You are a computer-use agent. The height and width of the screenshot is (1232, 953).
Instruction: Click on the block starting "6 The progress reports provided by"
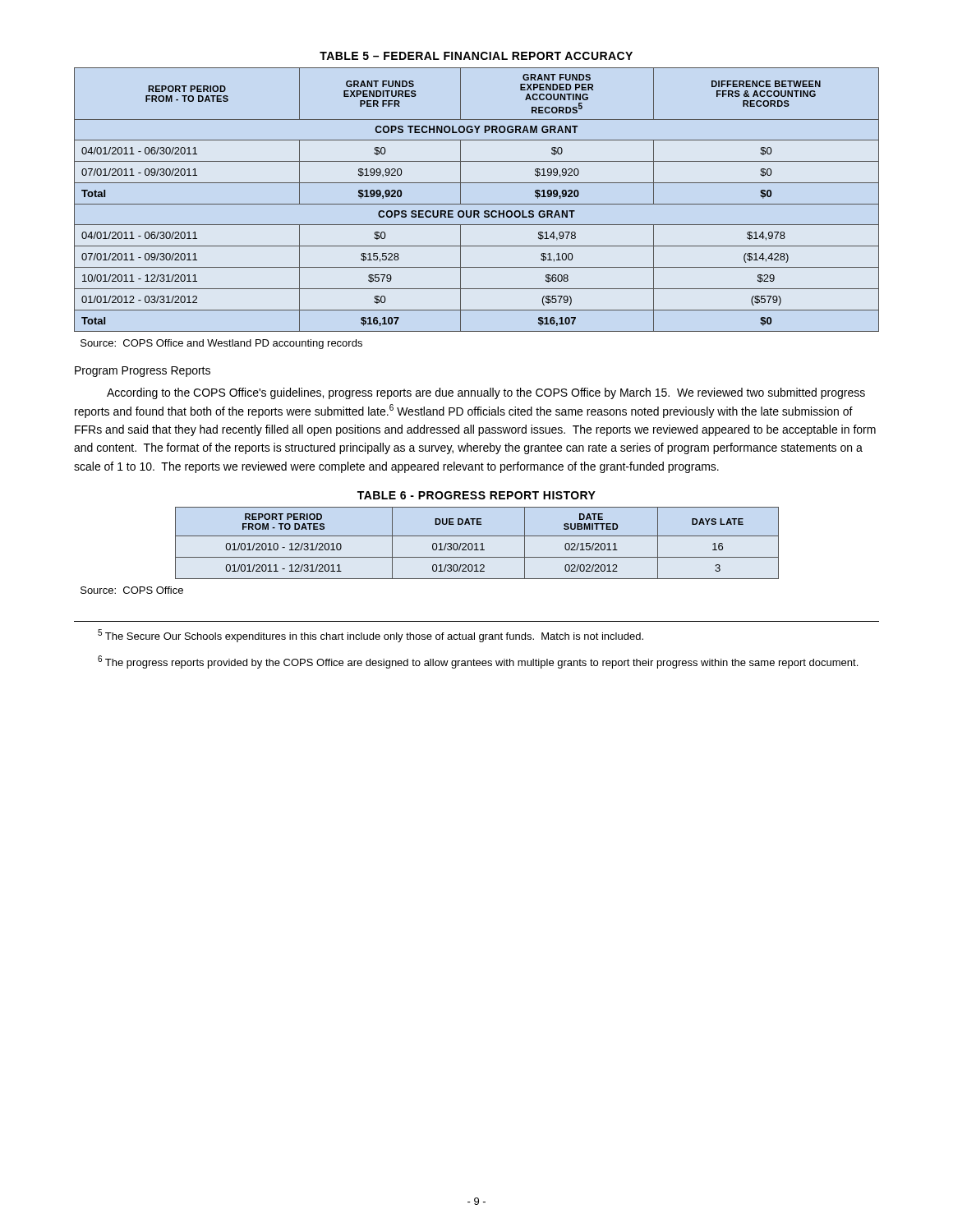466,662
